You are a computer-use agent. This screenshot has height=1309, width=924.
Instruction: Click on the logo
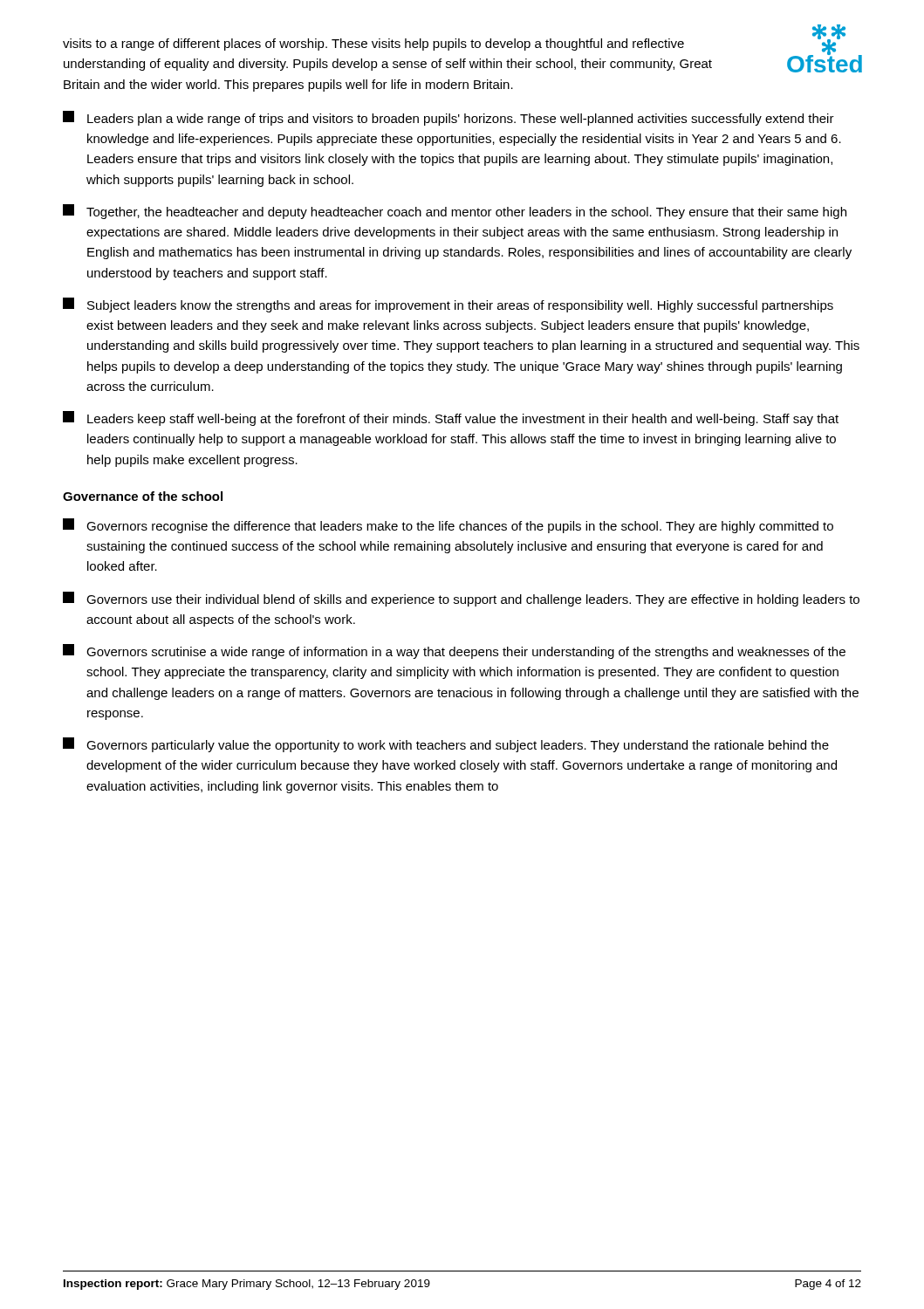(834, 51)
